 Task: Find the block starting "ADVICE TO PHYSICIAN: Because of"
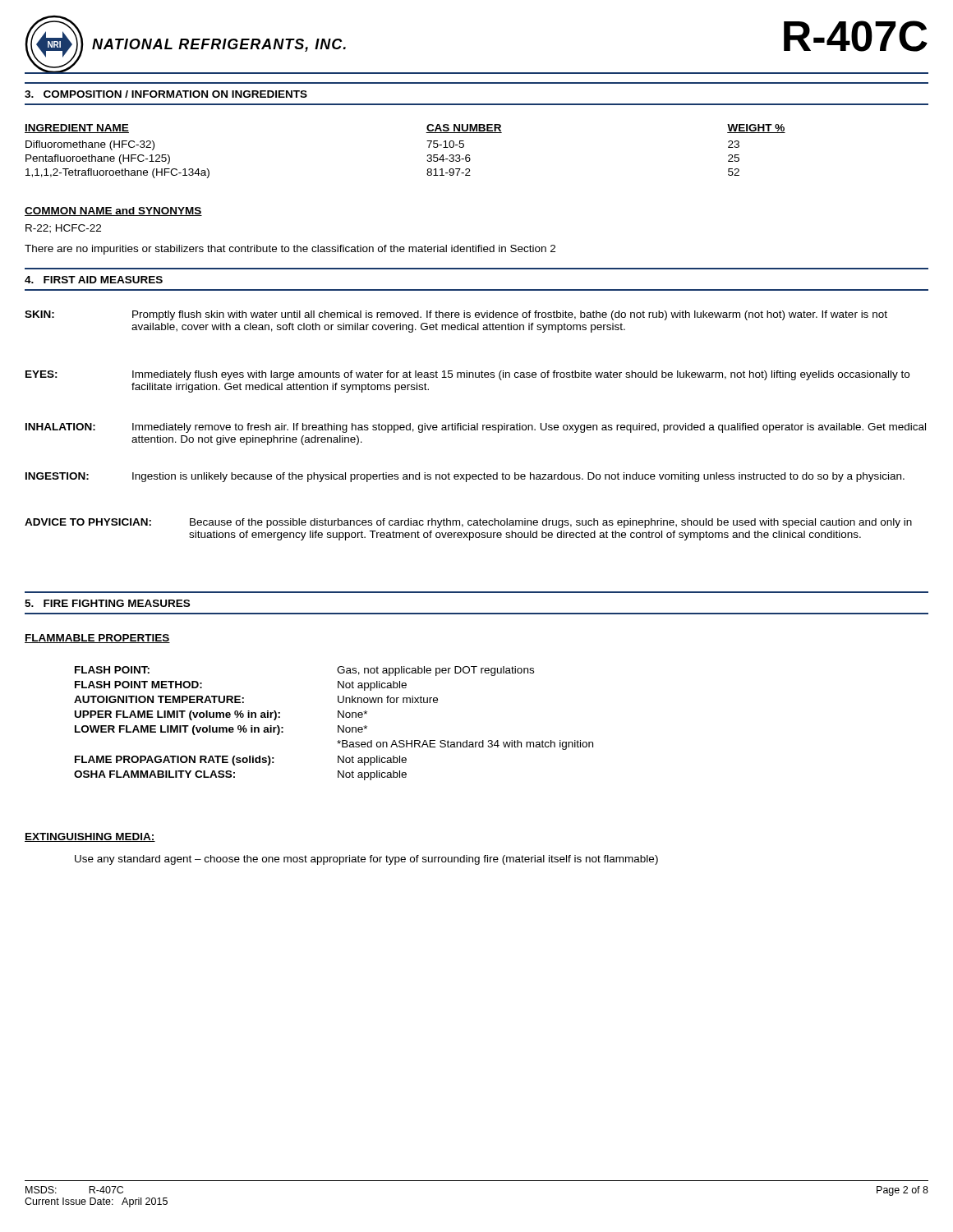pyautogui.click(x=476, y=528)
